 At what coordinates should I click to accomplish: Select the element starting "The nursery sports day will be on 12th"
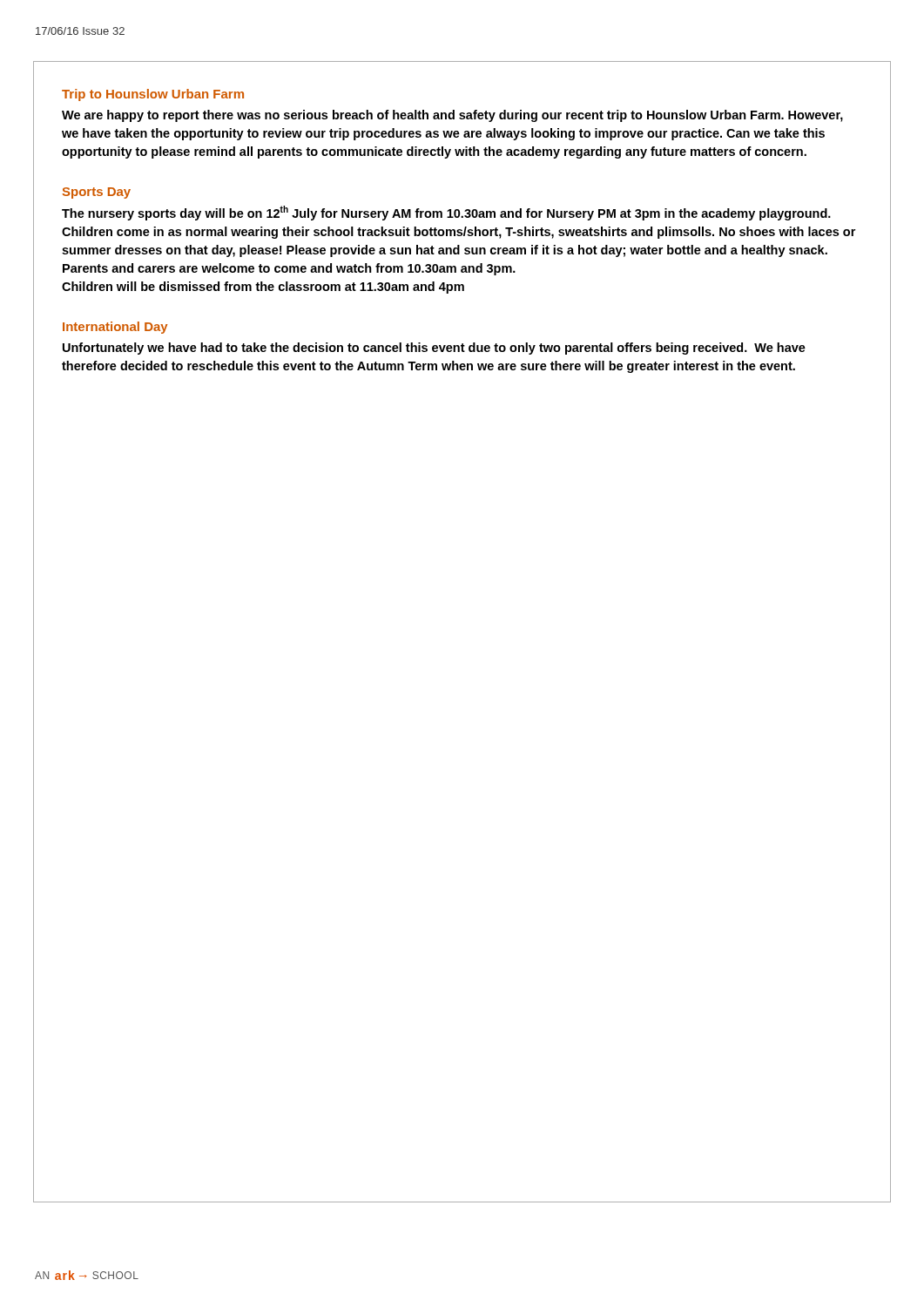coord(459,249)
